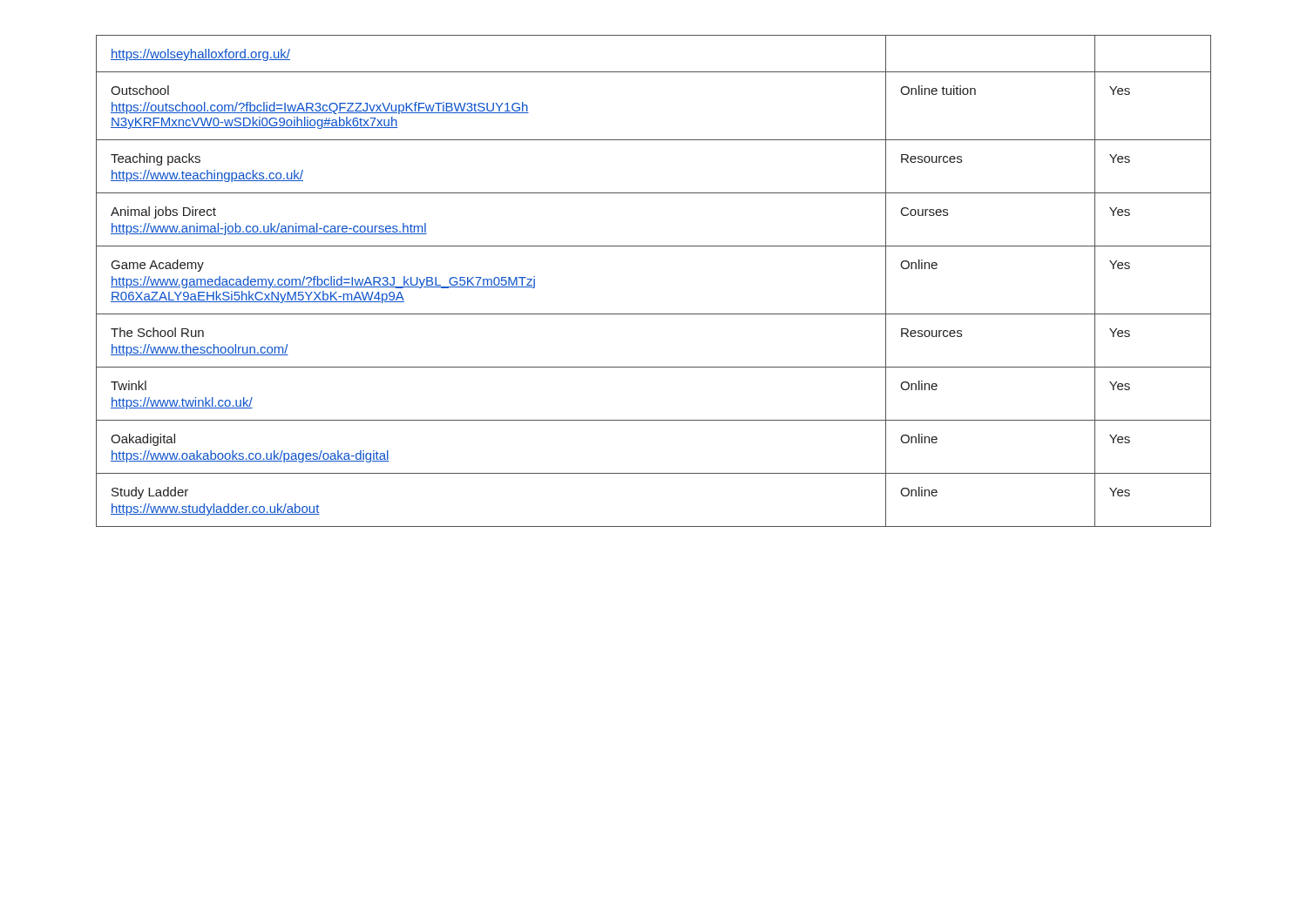Image resolution: width=1307 pixels, height=924 pixels.
Task: Find the table that mentions "Online tuition"
Action: pyautogui.click(x=654, y=281)
